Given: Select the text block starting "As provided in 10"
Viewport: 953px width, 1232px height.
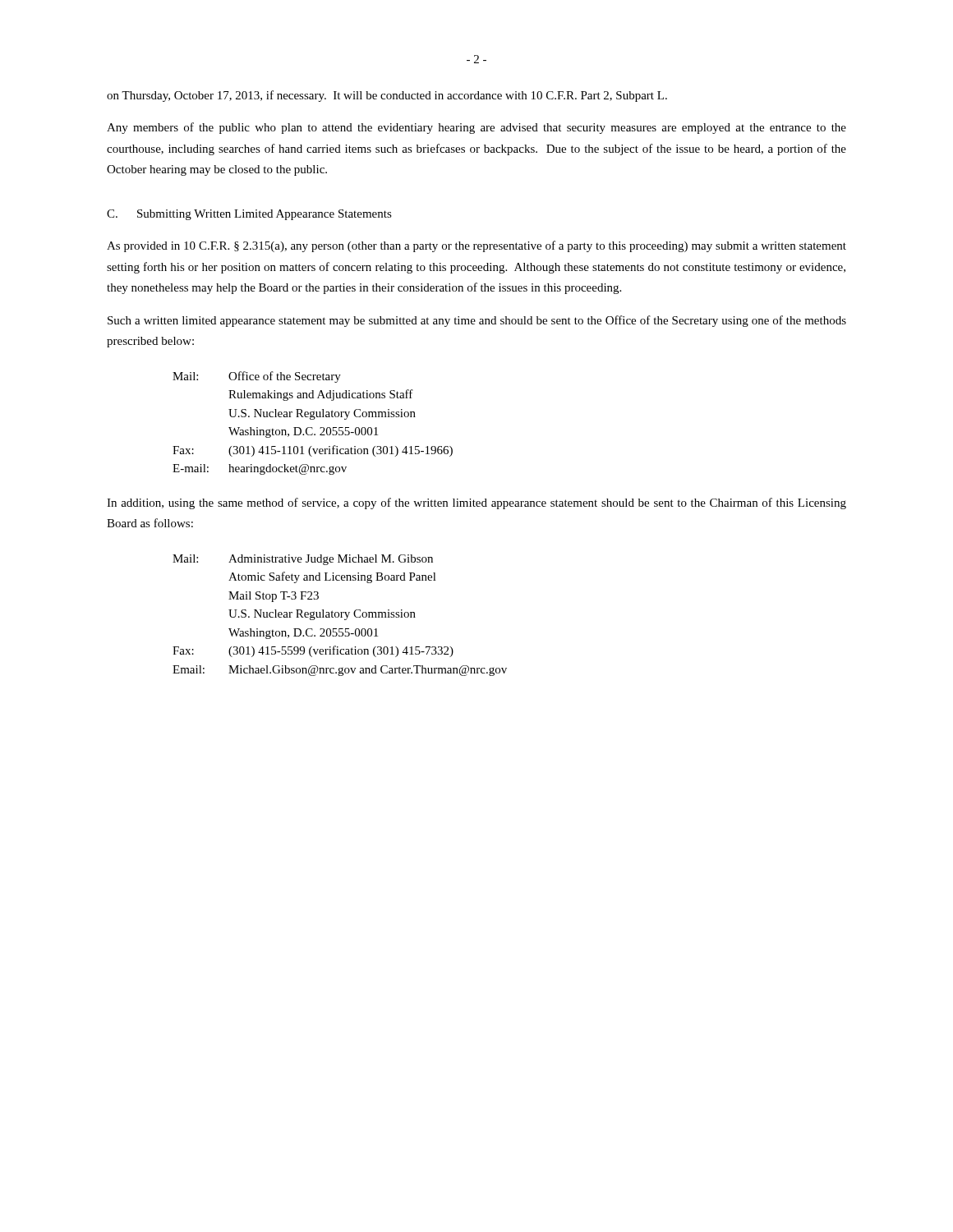Looking at the screenshot, I should coord(476,267).
